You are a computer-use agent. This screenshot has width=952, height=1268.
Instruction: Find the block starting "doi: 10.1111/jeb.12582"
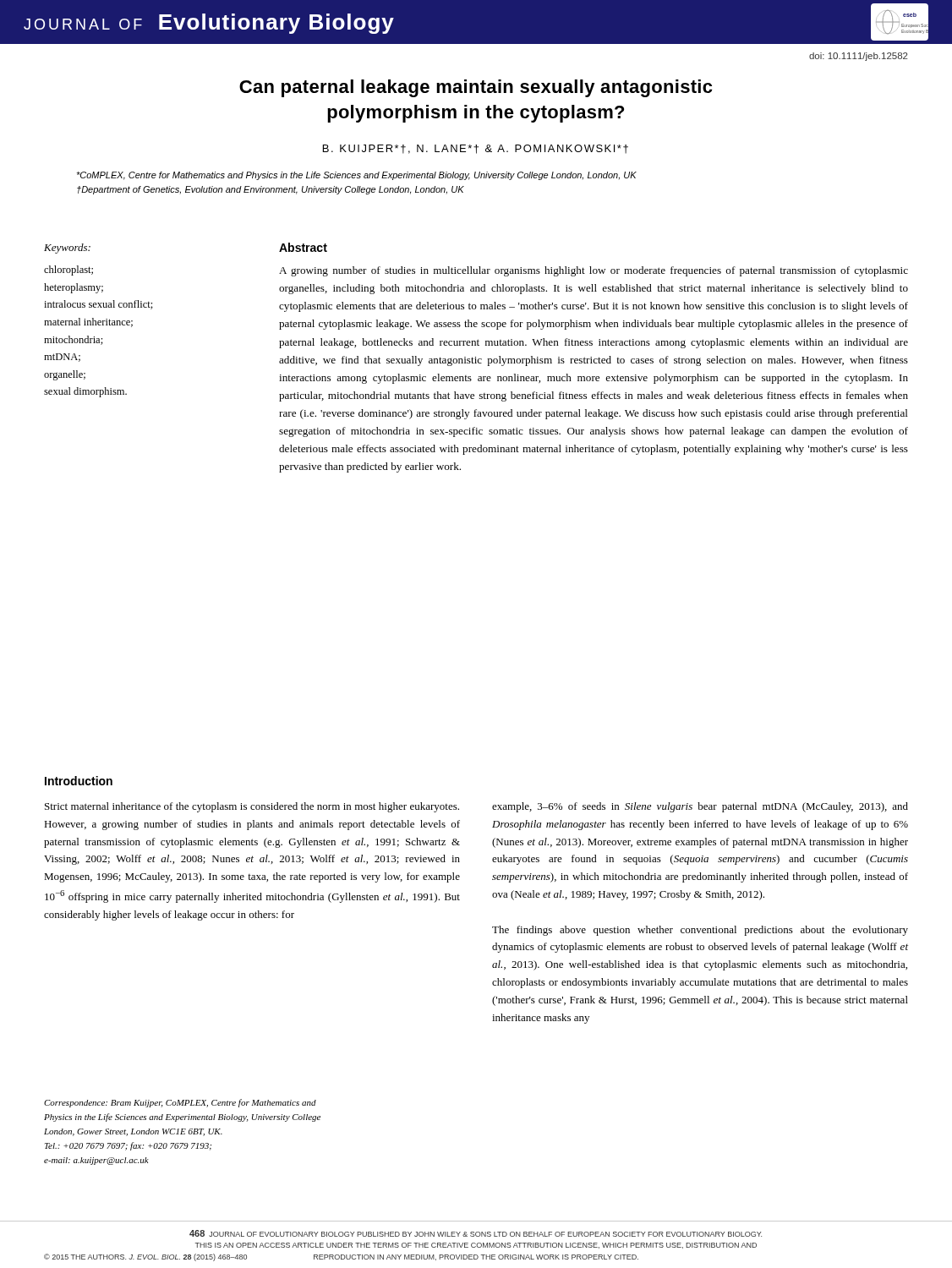[x=859, y=56]
